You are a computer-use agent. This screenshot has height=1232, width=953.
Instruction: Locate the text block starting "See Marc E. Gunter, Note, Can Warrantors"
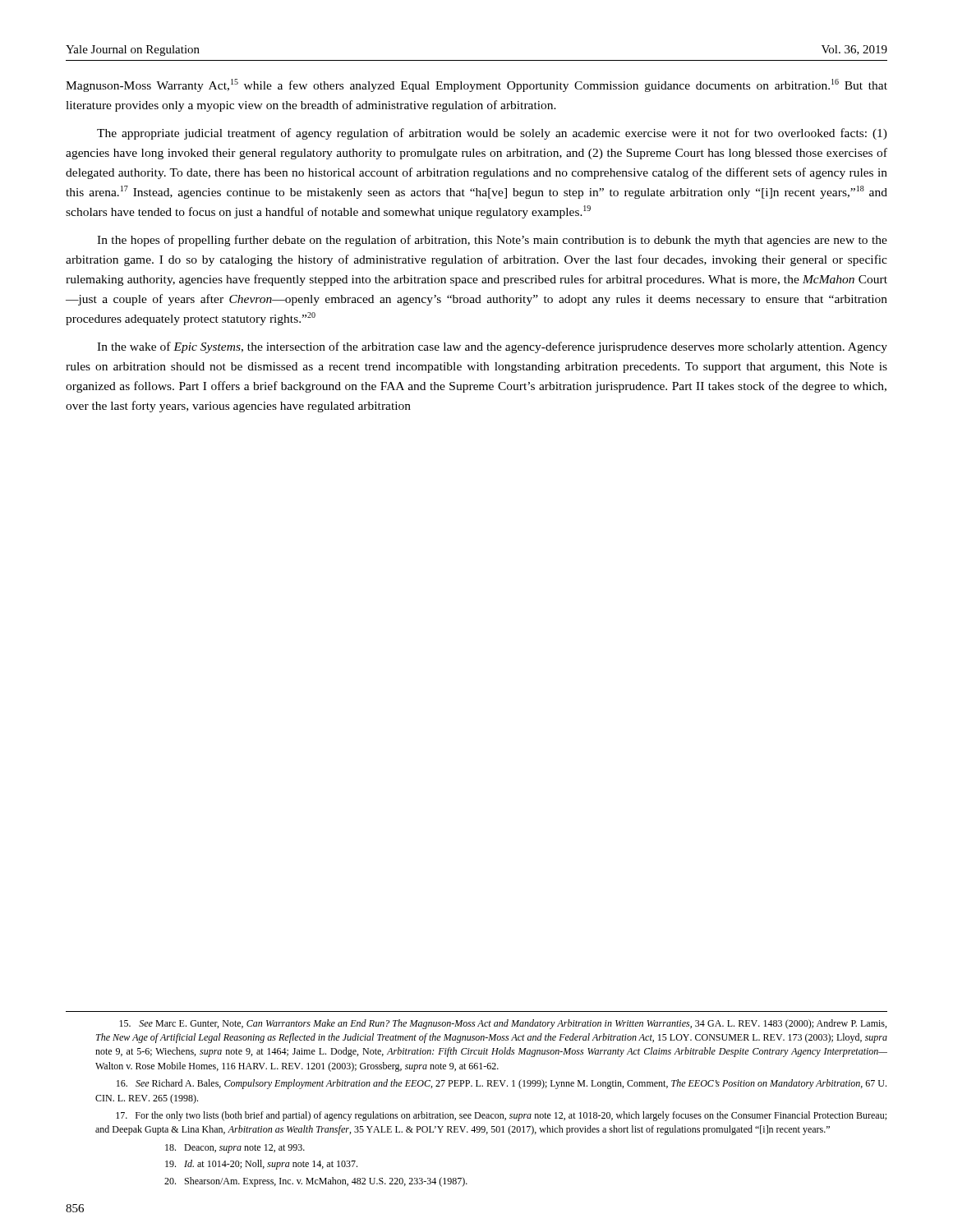point(491,1045)
